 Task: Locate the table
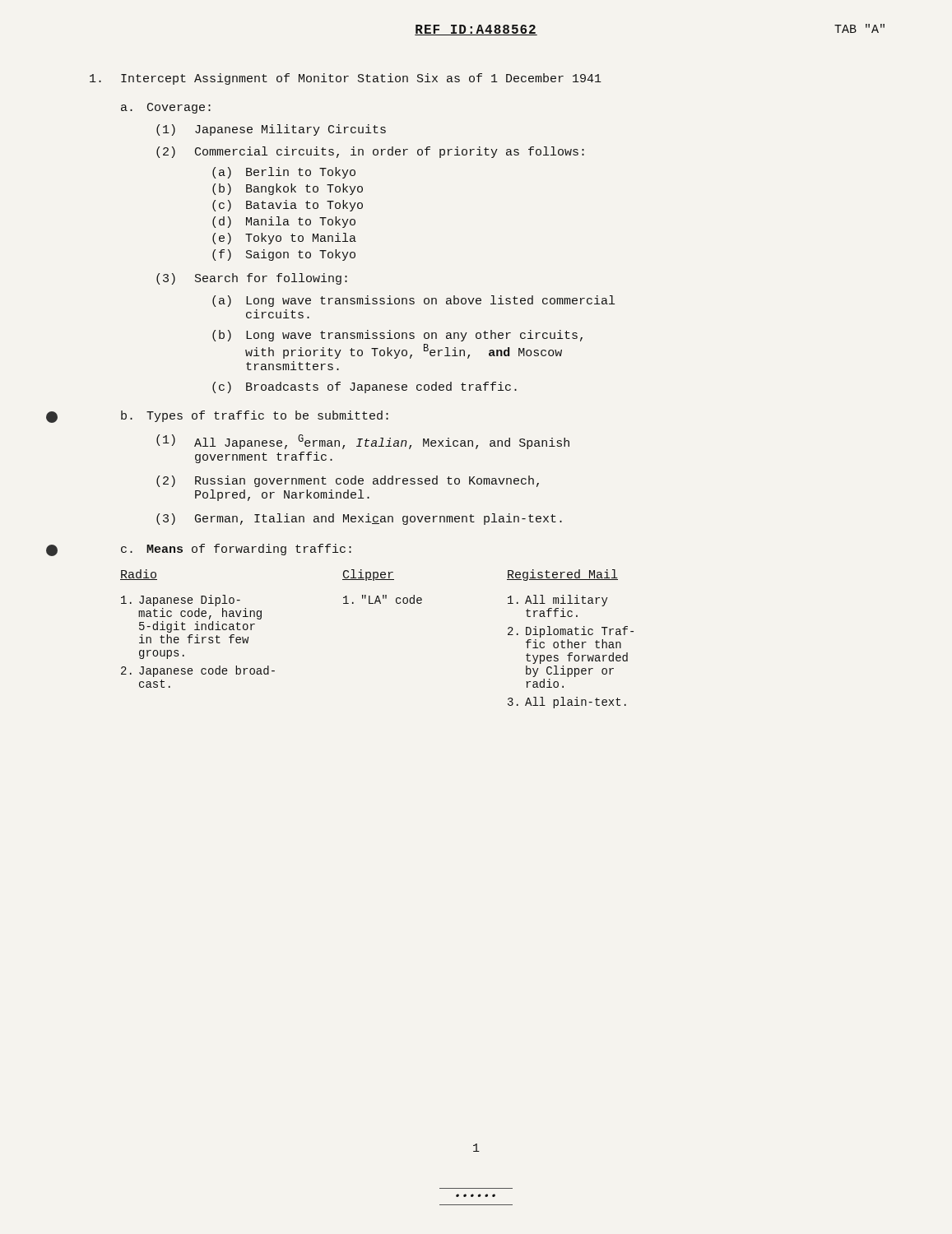click(507, 641)
